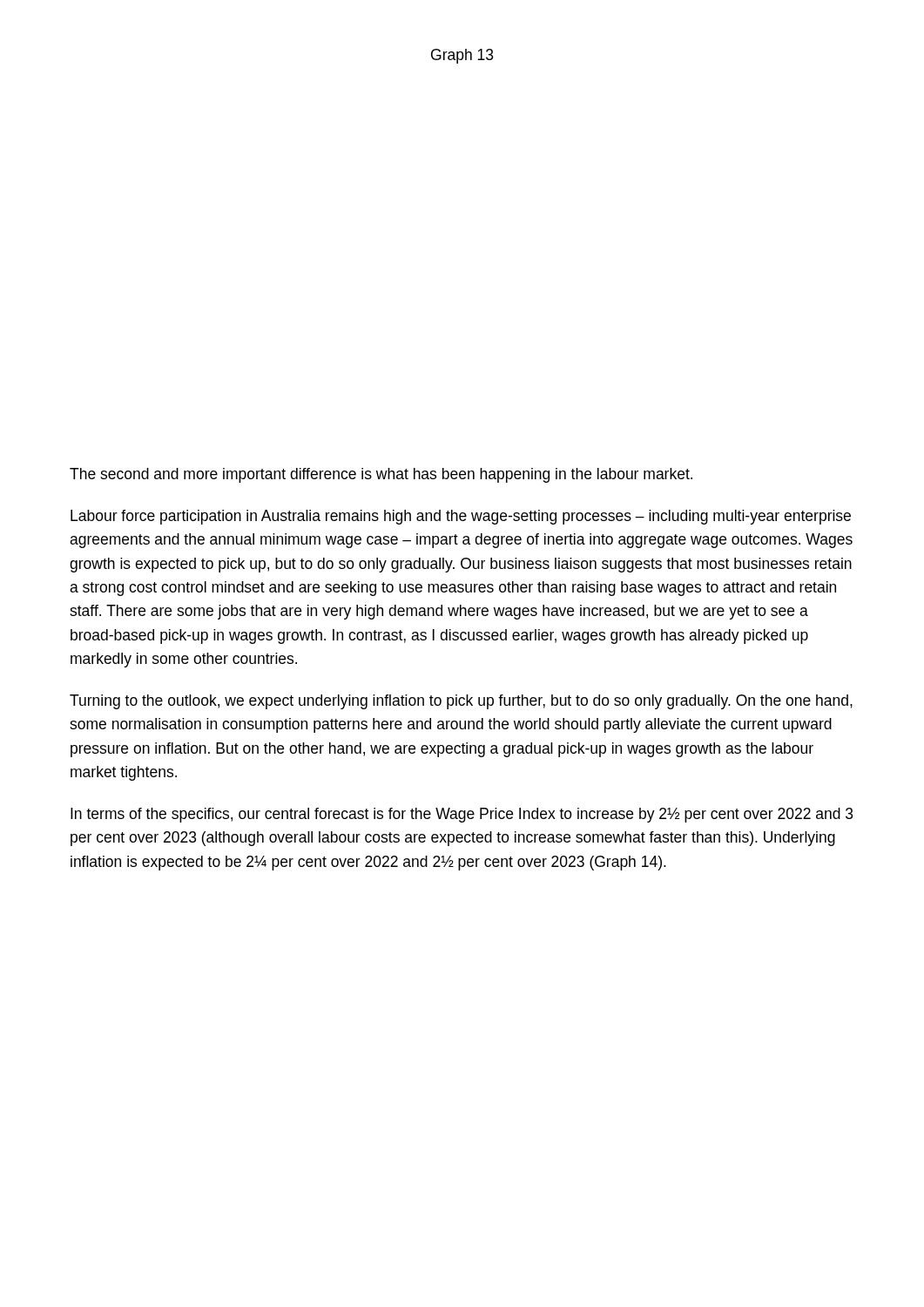Point to "Graph 13"
Image resolution: width=924 pixels, height=1307 pixels.
(x=462, y=55)
